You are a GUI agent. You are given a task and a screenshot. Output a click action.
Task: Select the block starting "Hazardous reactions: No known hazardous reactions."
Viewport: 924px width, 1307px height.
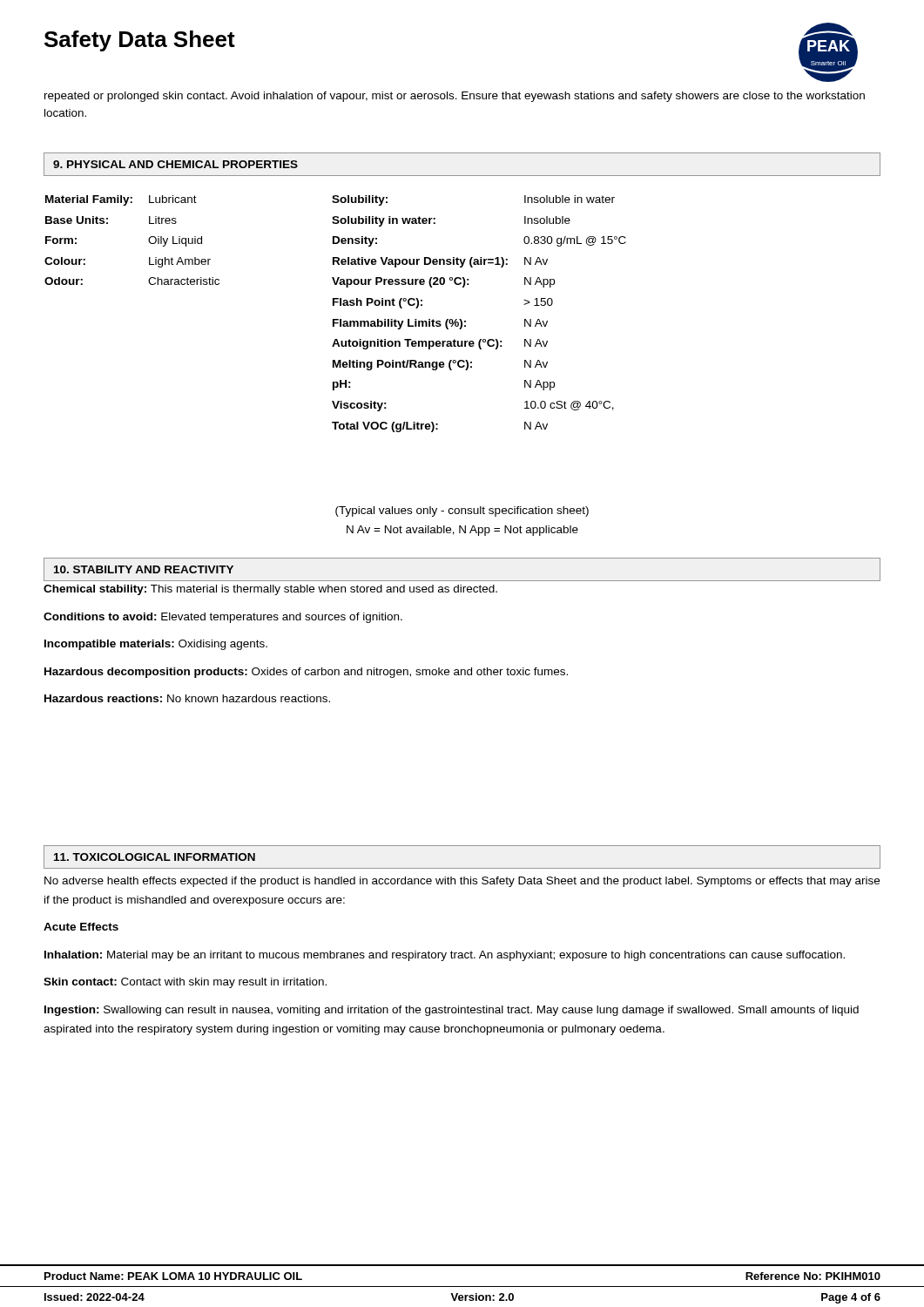[187, 699]
